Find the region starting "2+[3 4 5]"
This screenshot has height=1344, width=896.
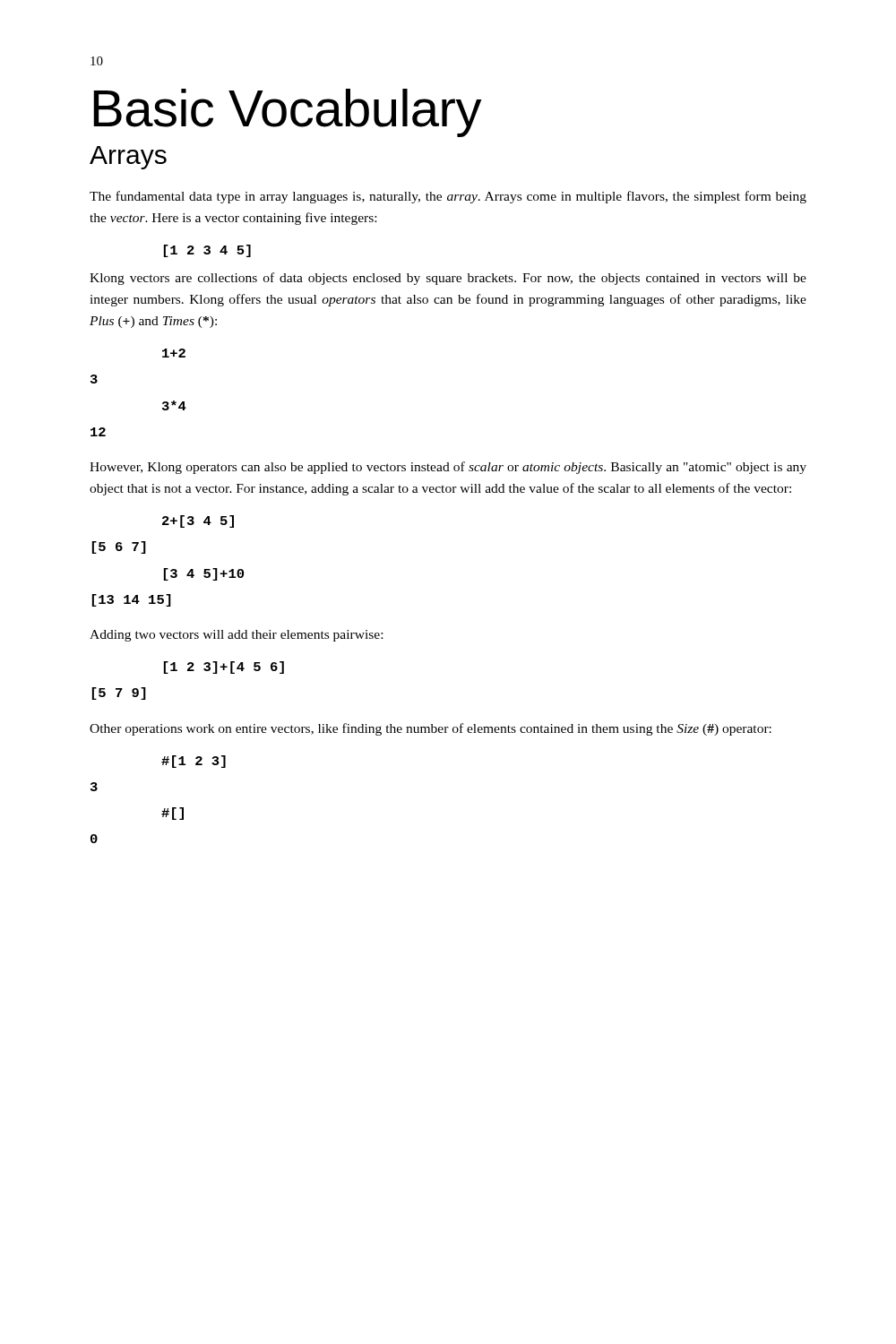click(199, 522)
